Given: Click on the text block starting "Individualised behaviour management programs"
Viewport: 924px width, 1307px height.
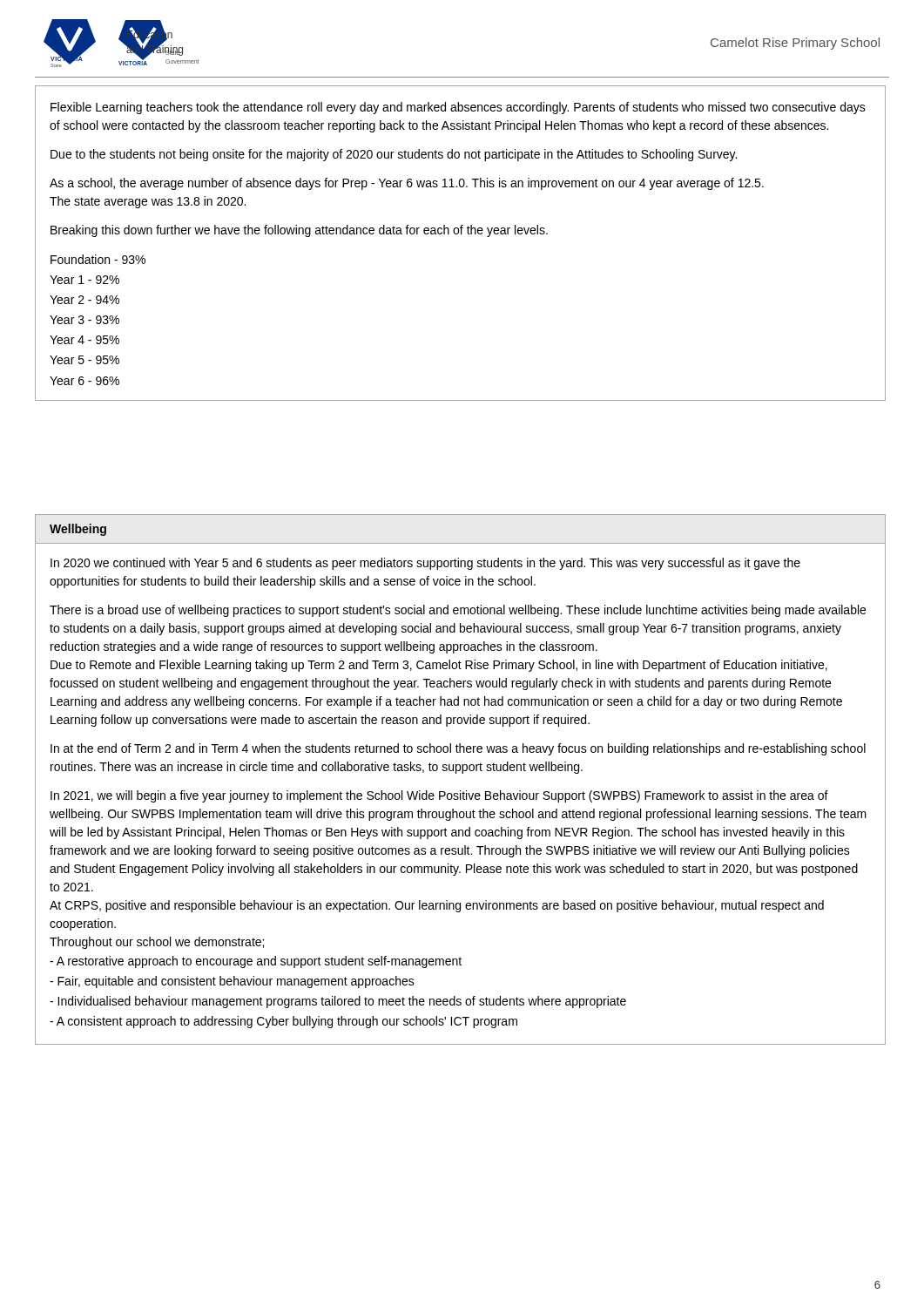Looking at the screenshot, I should 342,1001.
